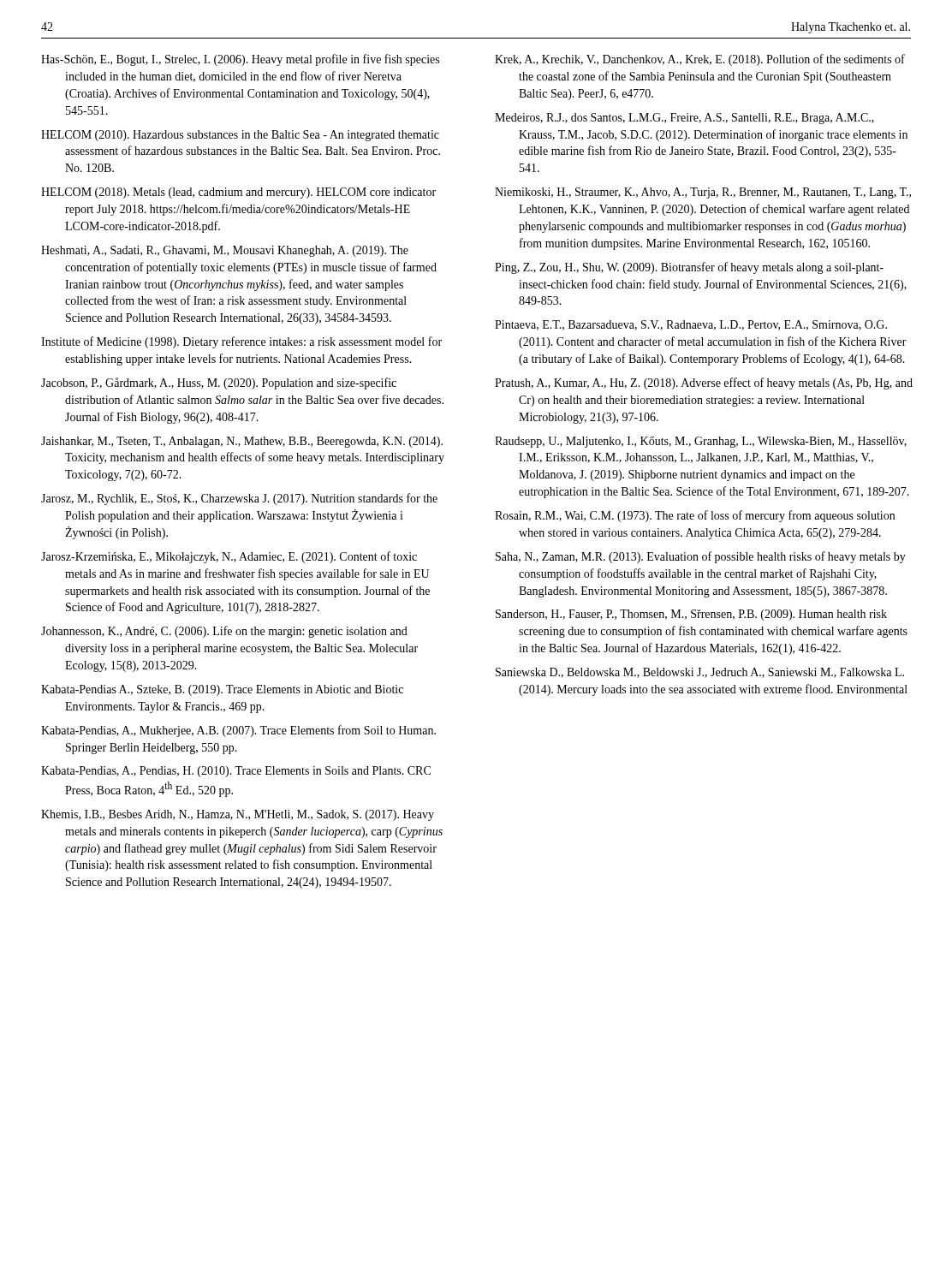Find the list item that says "Heshmati, A., Sadati, R., Ghavami,"
The width and height of the screenshot is (952, 1284).
[x=239, y=284]
